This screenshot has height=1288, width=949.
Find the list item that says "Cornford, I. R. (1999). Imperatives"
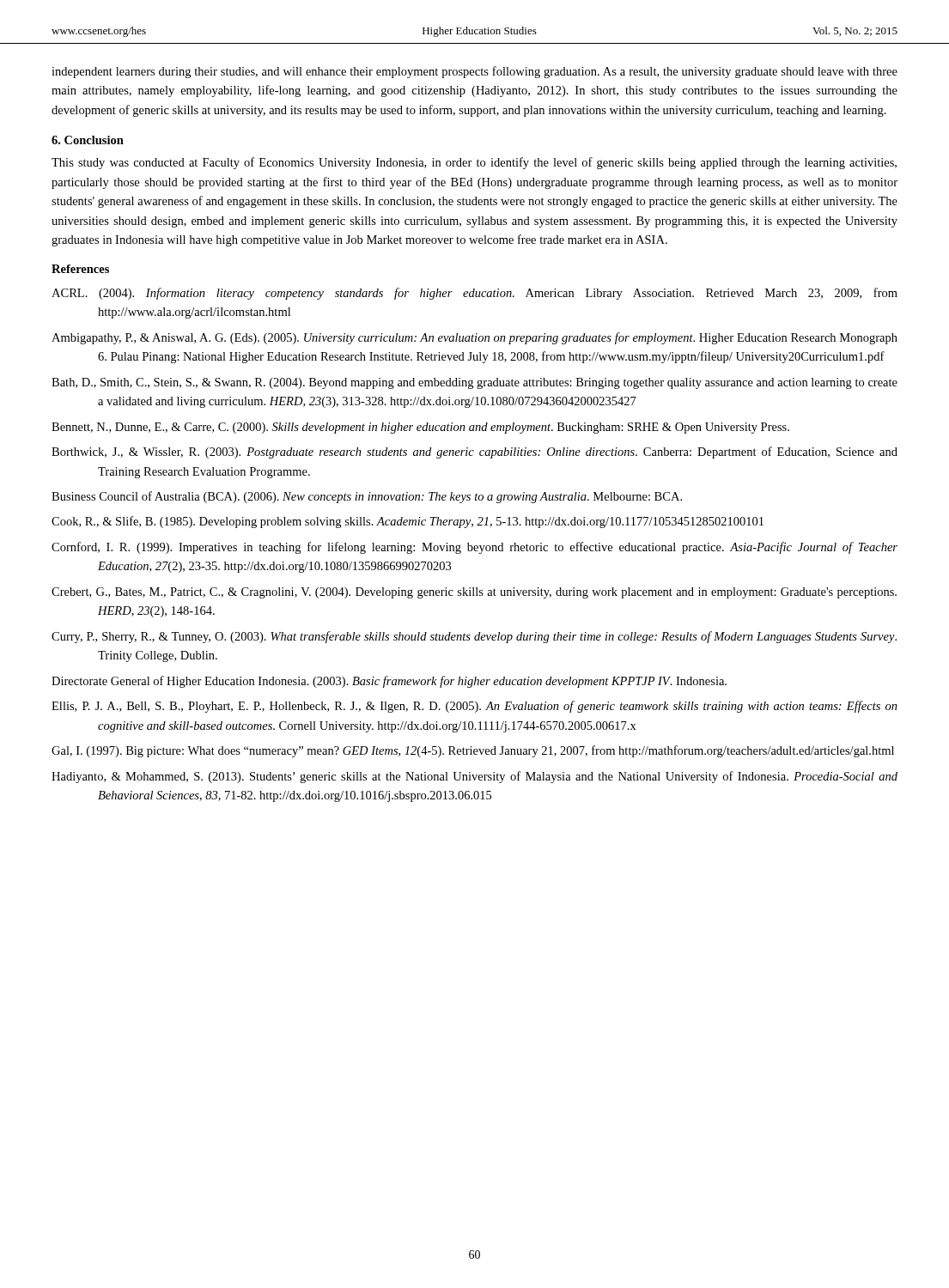(474, 557)
